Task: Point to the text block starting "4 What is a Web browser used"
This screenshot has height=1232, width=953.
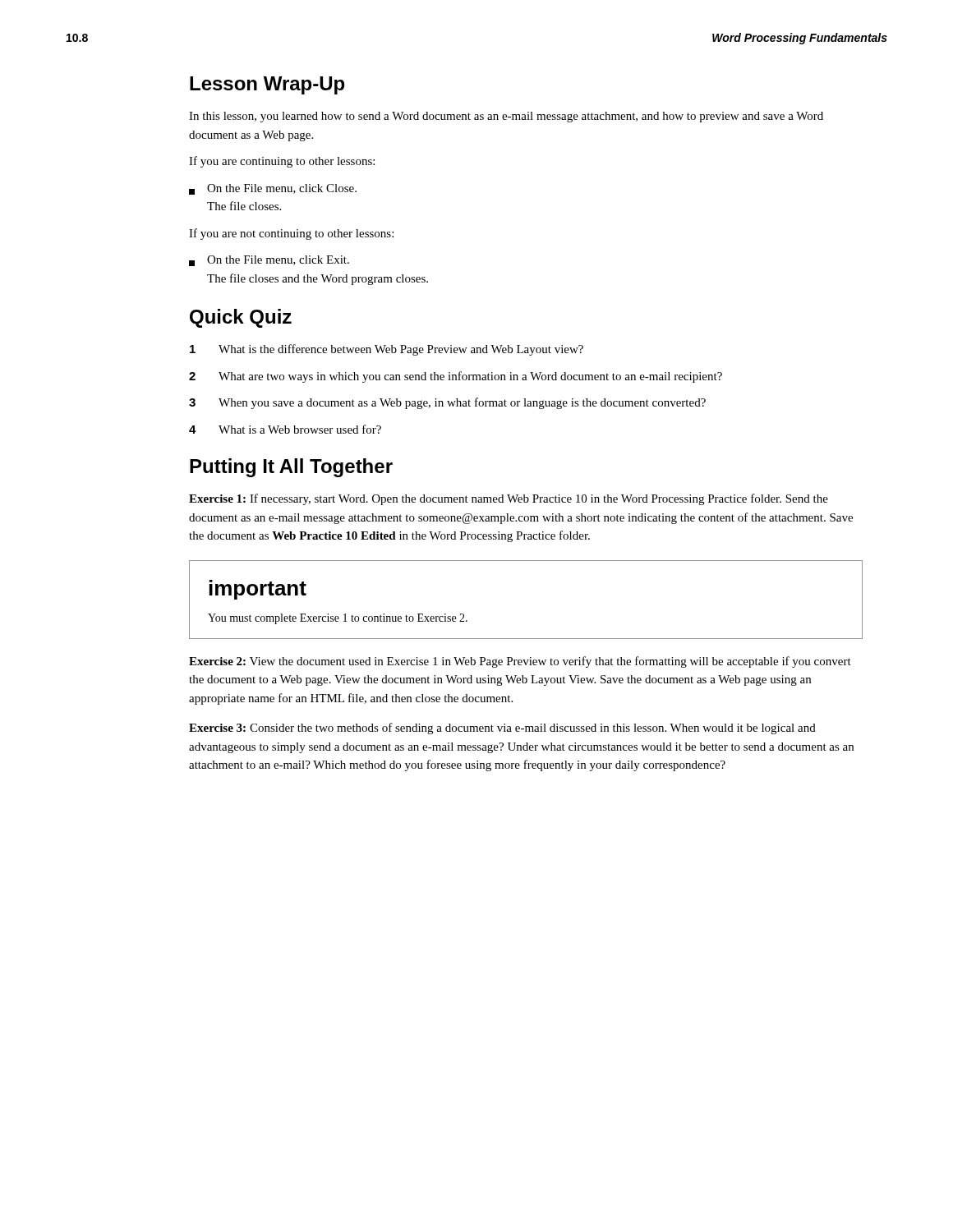Action: click(285, 429)
